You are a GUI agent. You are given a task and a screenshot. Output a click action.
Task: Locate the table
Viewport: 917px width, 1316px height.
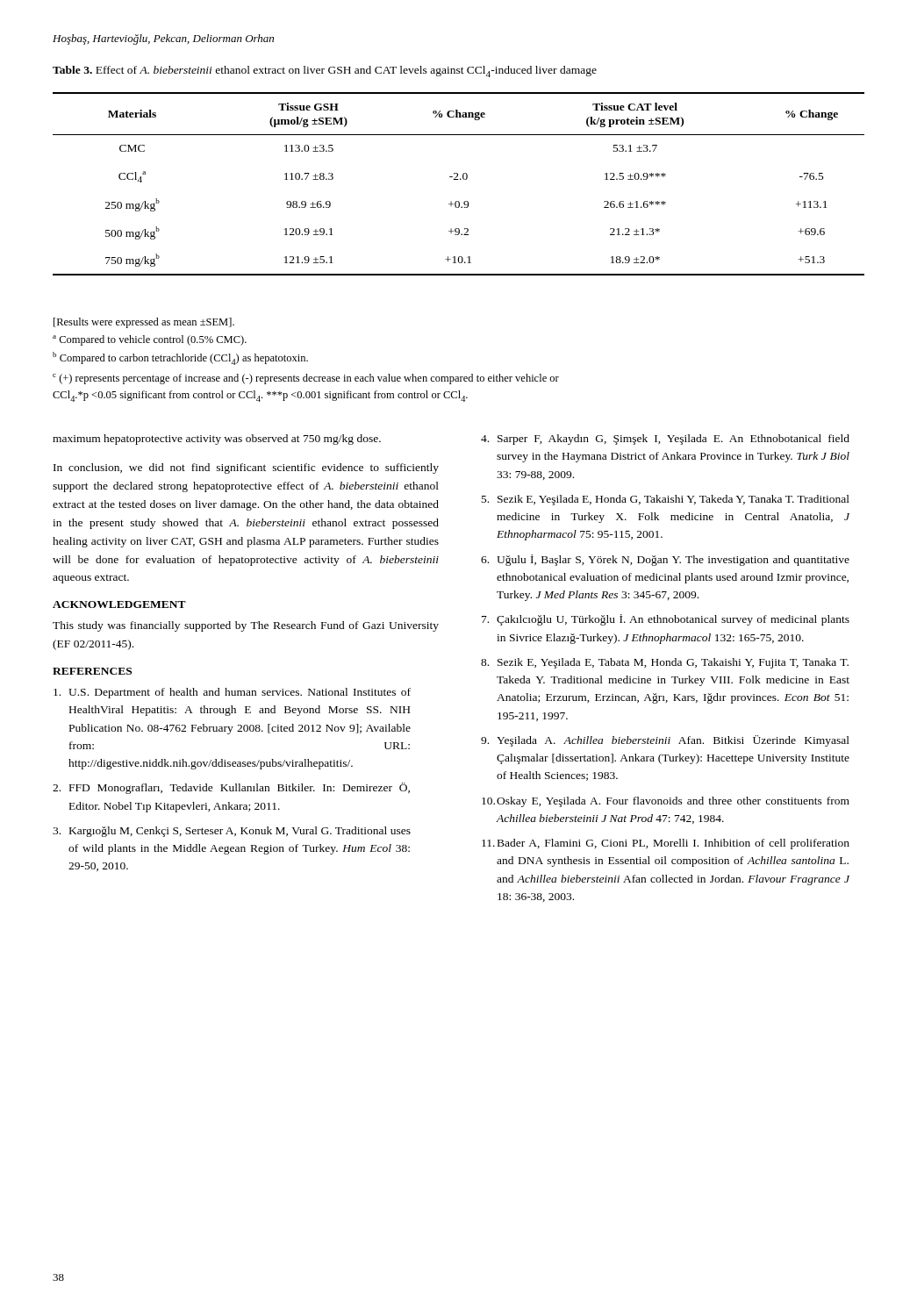point(458,184)
